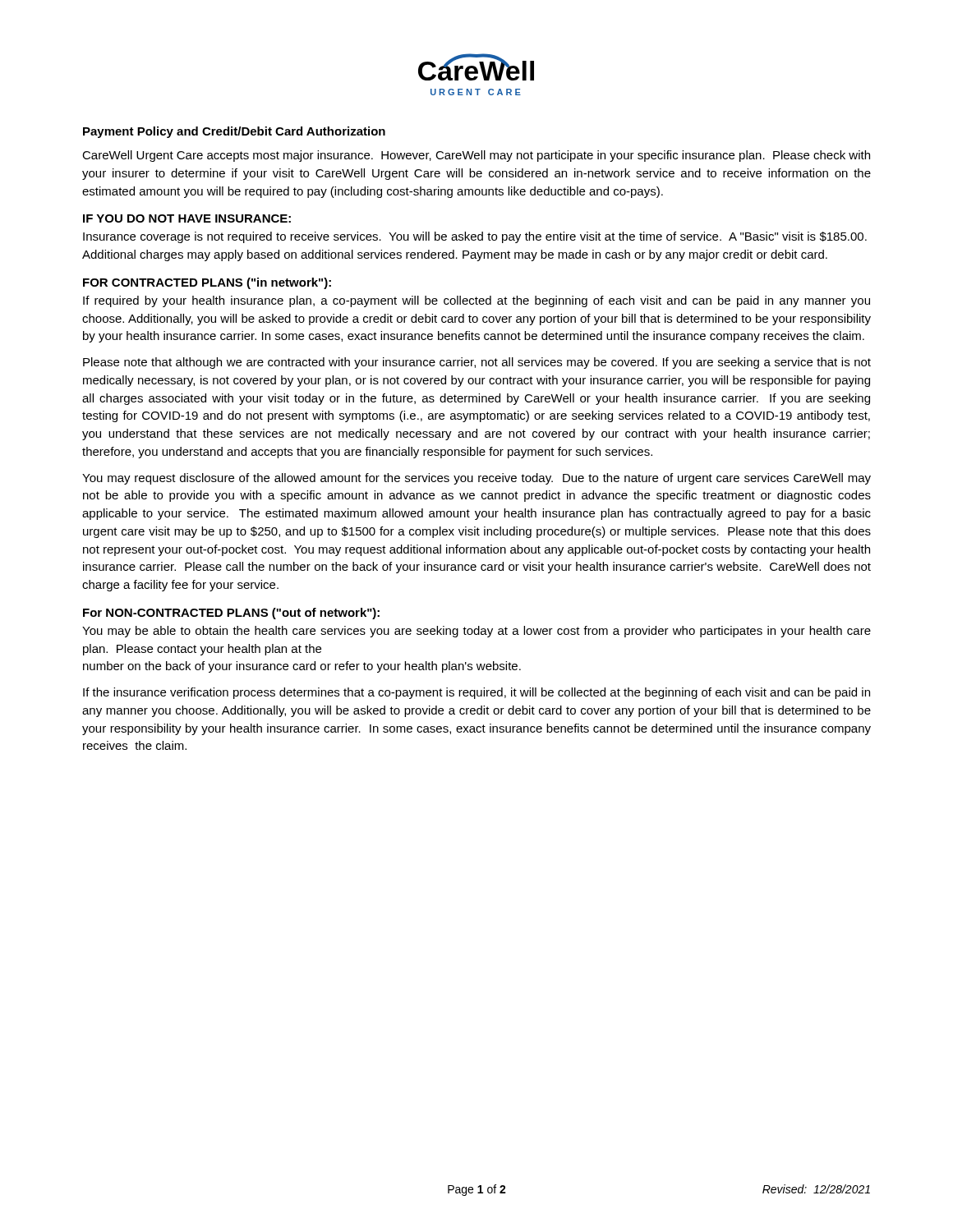This screenshot has height=1232, width=953.
Task: Where is the passage that starts "If the insurance verification process determines that"?
Action: point(476,719)
